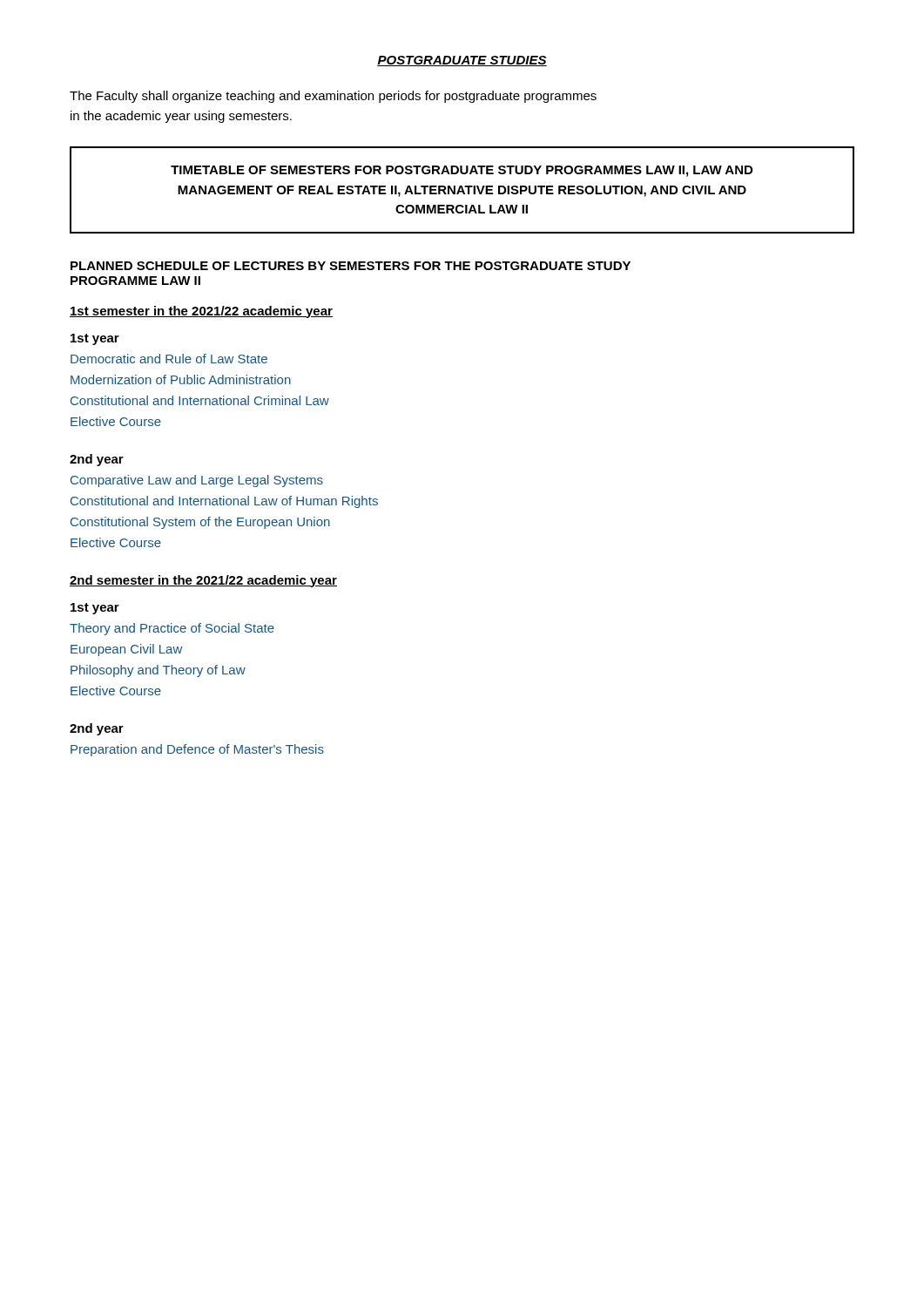Find the text starting "Constitutional and International Criminal Law"

pos(199,400)
